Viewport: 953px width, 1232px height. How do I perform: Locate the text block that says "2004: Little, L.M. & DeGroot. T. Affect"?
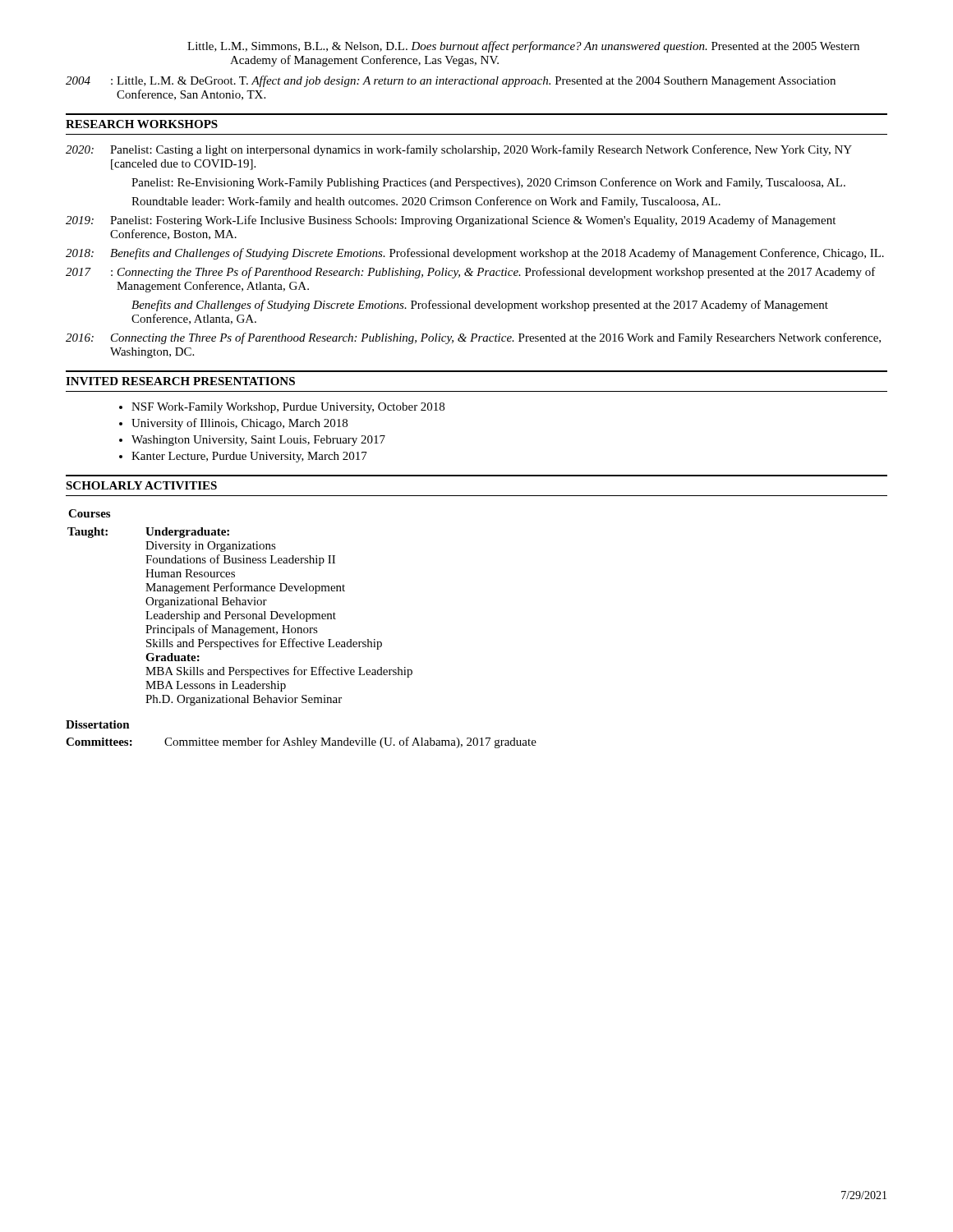(476, 88)
